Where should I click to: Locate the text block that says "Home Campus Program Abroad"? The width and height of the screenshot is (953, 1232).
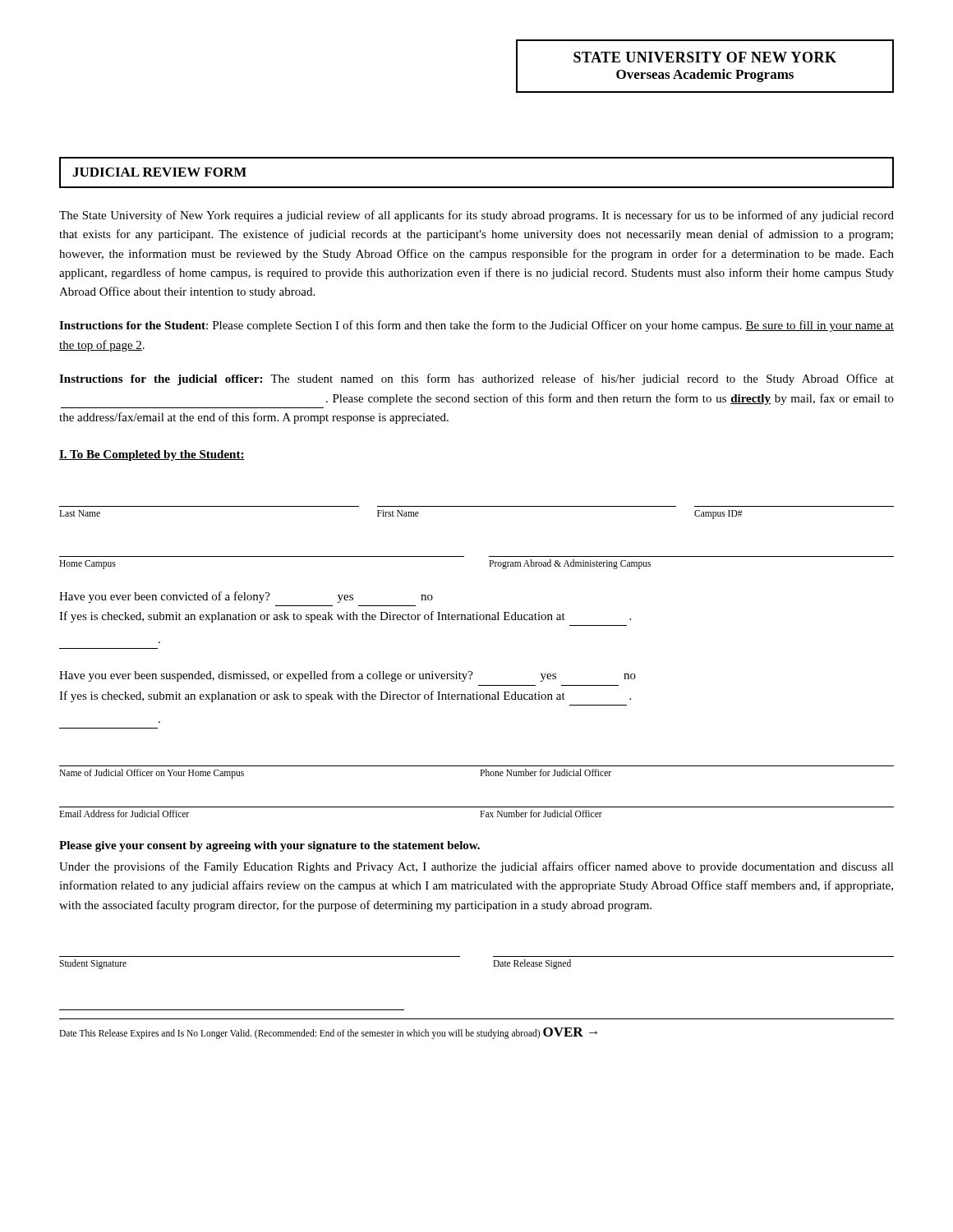(x=86, y=564)
